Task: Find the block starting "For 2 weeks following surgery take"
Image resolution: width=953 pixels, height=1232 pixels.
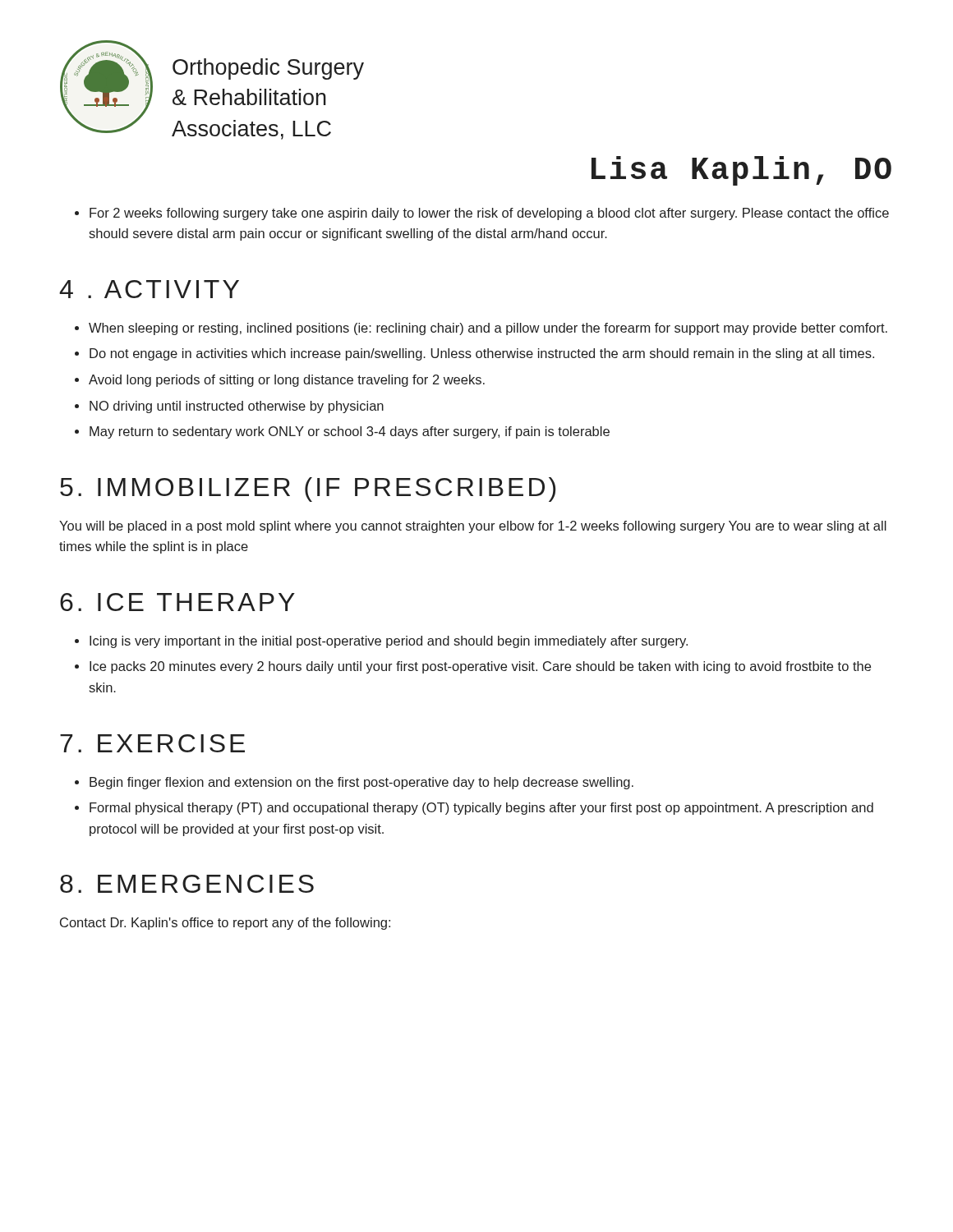Action: pyautogui.click(x=476, y=224)
